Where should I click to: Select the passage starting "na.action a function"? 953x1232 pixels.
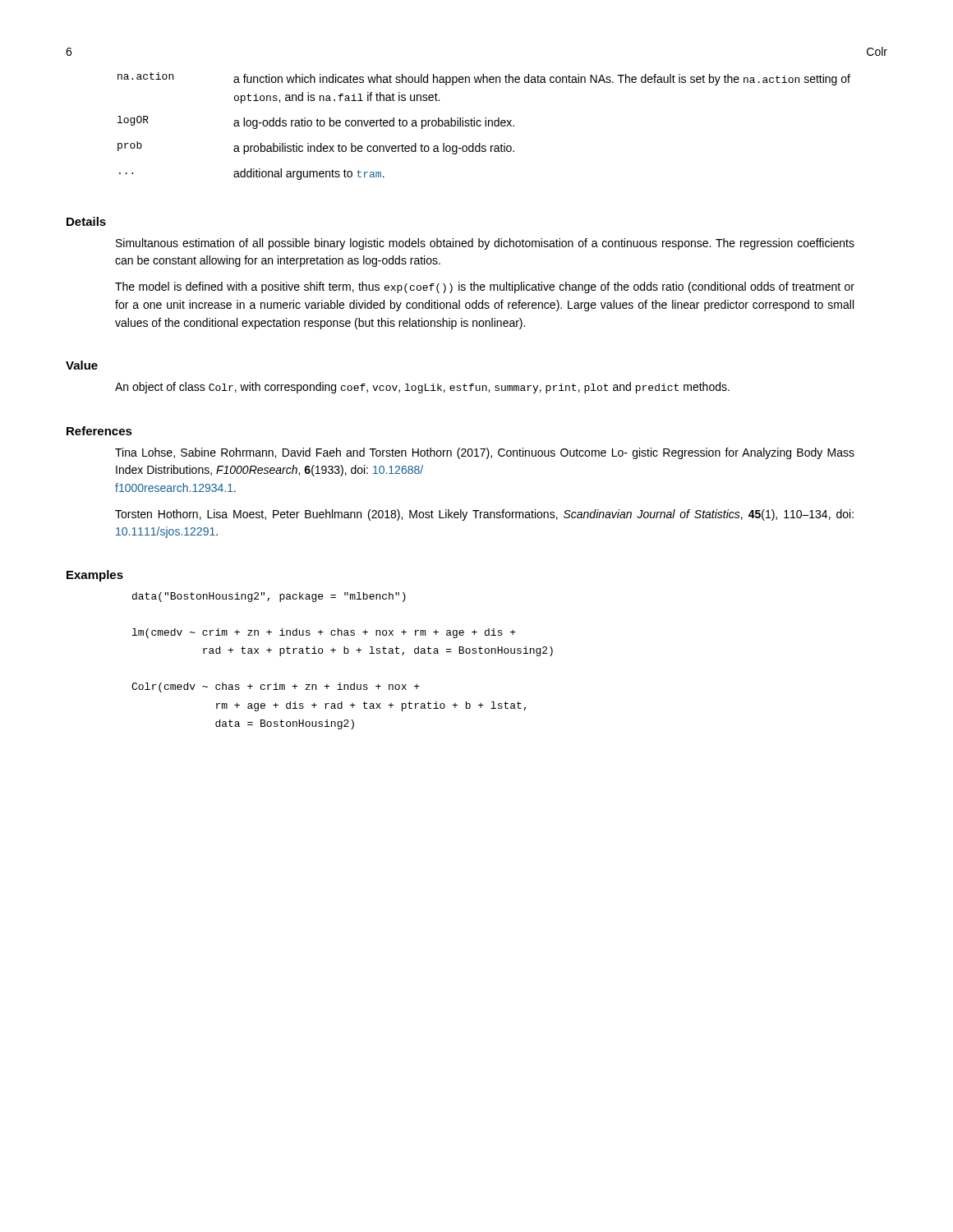click(505, 88)
